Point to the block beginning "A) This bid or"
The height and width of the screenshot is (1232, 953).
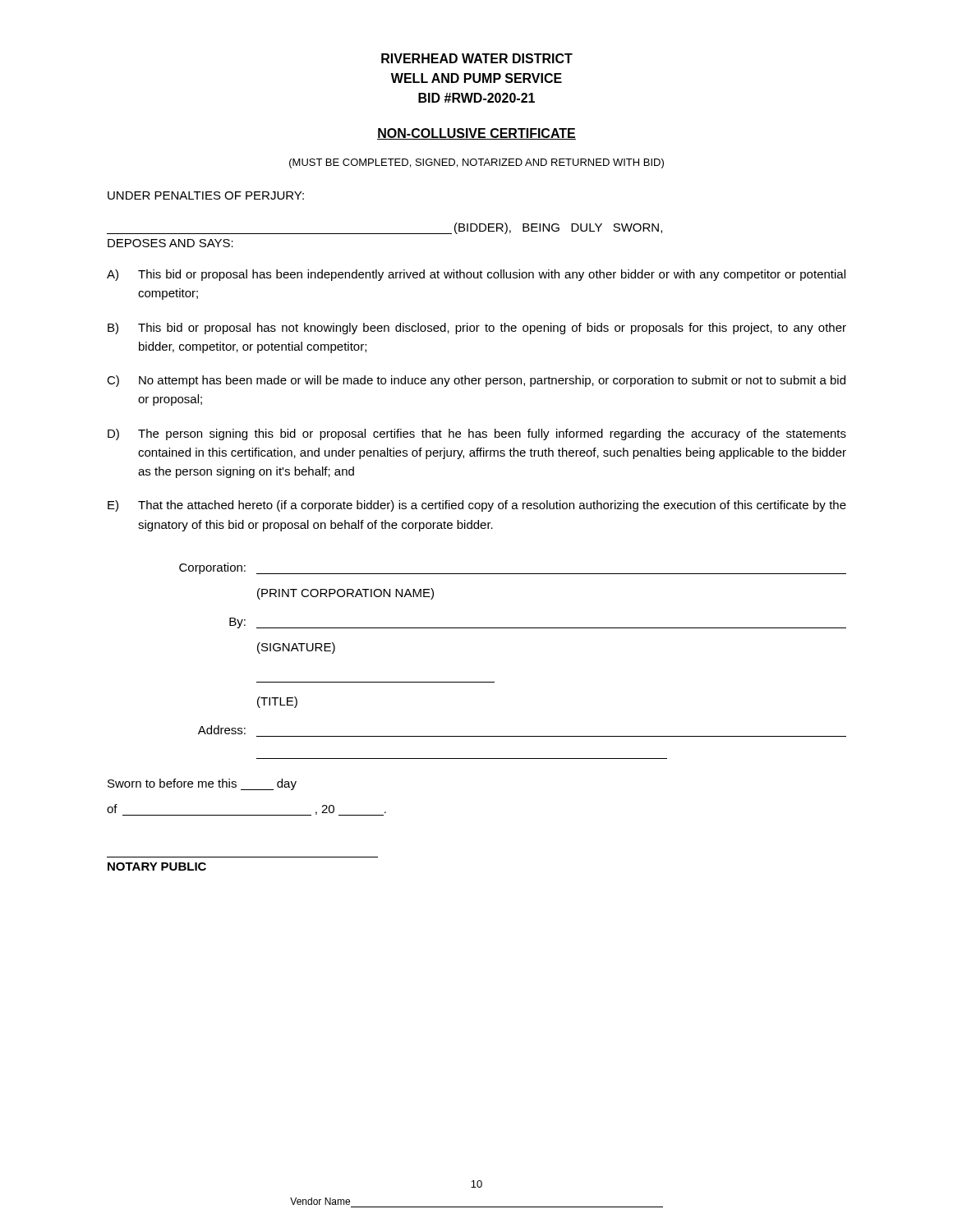(x=476, y=284)
